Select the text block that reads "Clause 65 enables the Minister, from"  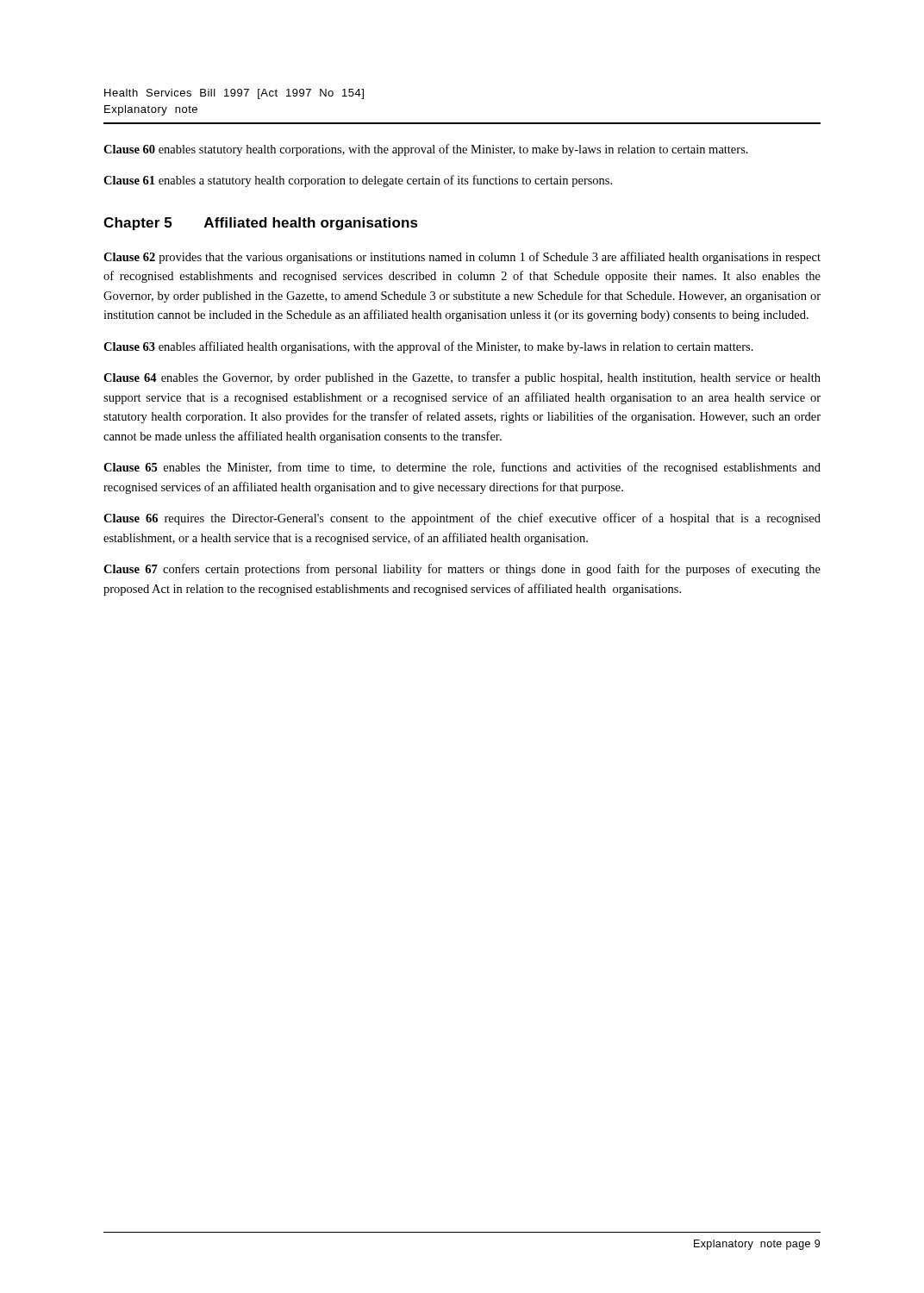pos(462,477)
